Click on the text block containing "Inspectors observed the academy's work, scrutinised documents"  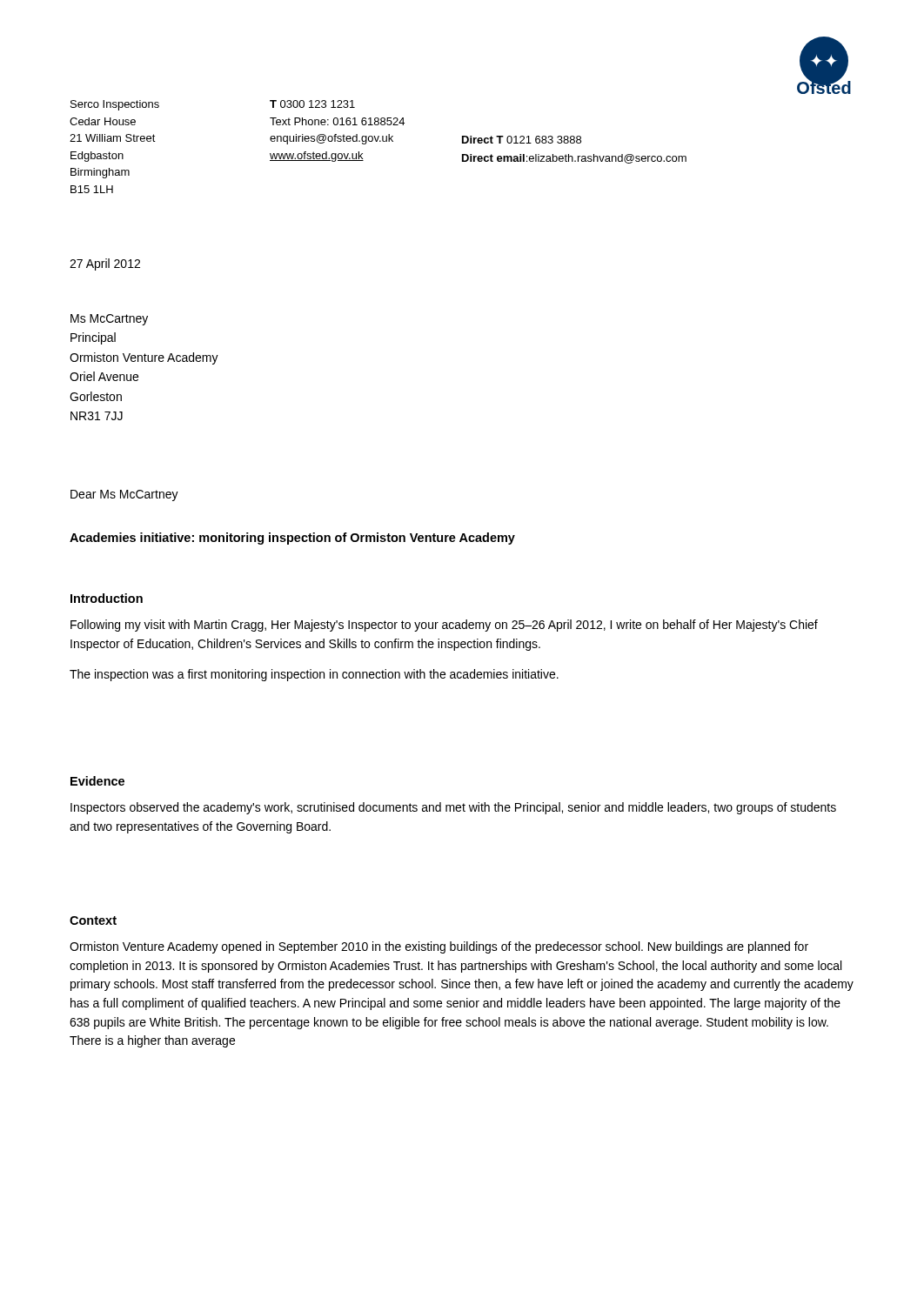pyautogui.click(x=462, y=818)
